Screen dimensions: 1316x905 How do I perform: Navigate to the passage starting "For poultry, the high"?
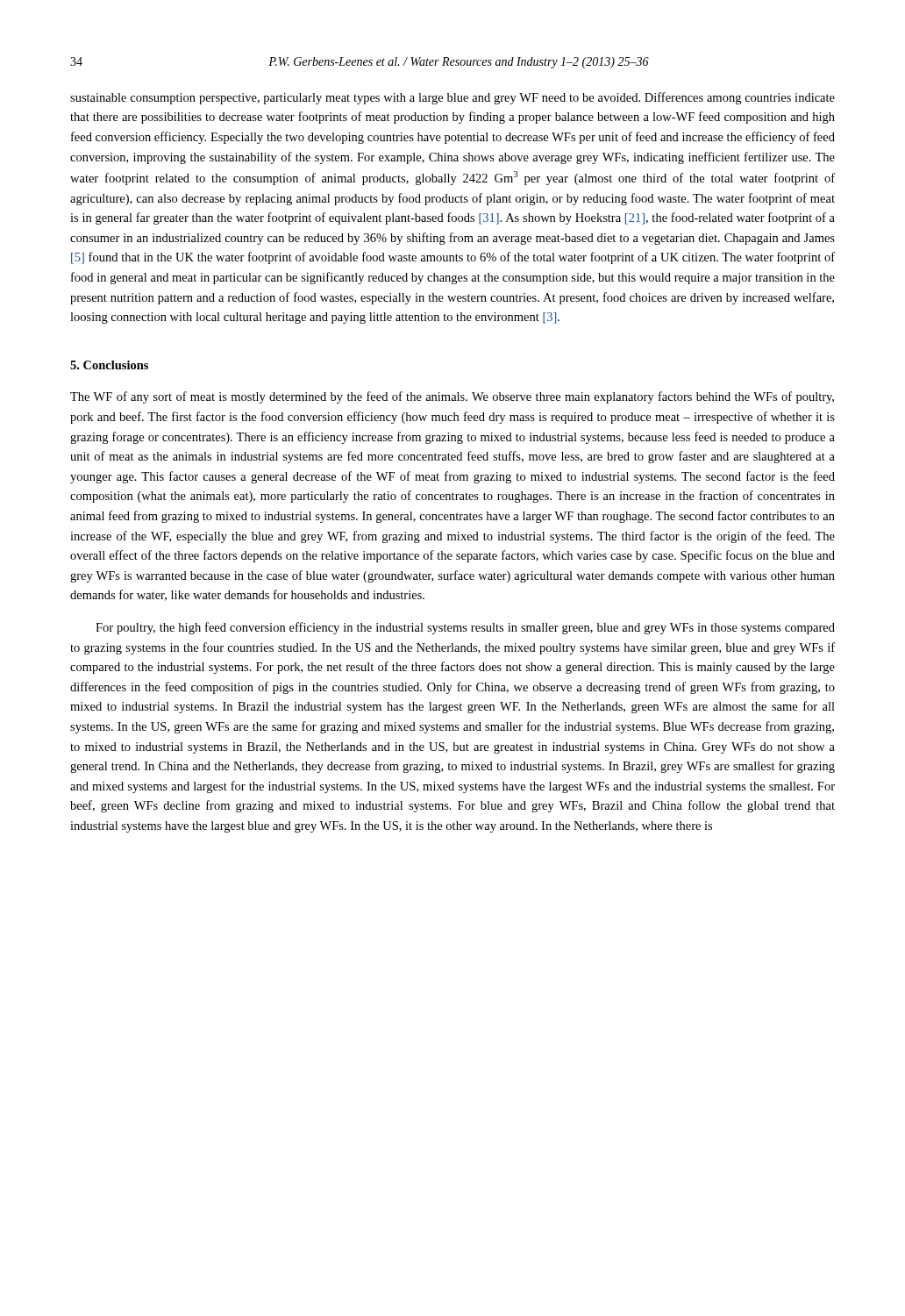pos(452,726)
